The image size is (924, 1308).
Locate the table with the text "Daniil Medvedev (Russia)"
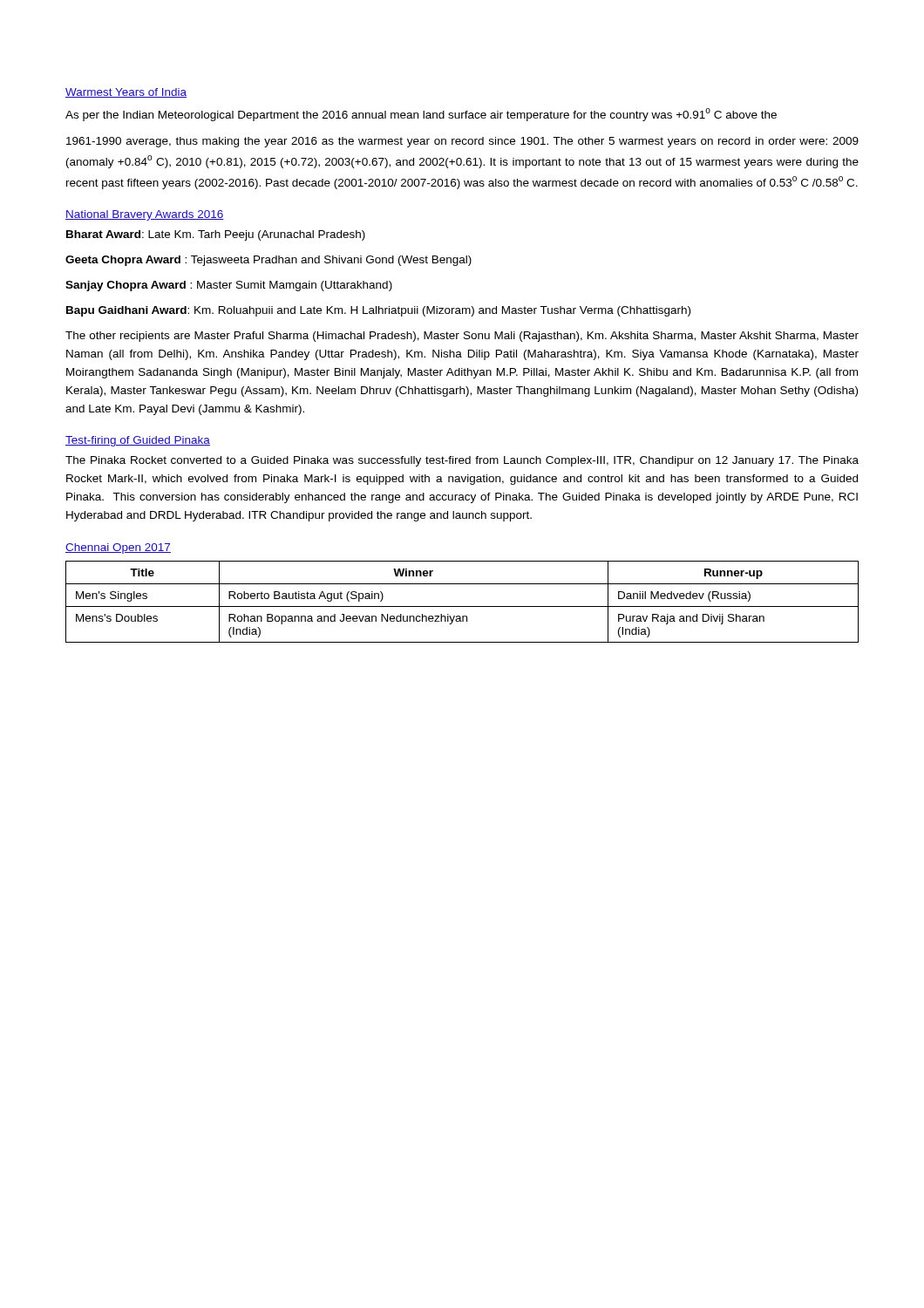coord(462,602)
